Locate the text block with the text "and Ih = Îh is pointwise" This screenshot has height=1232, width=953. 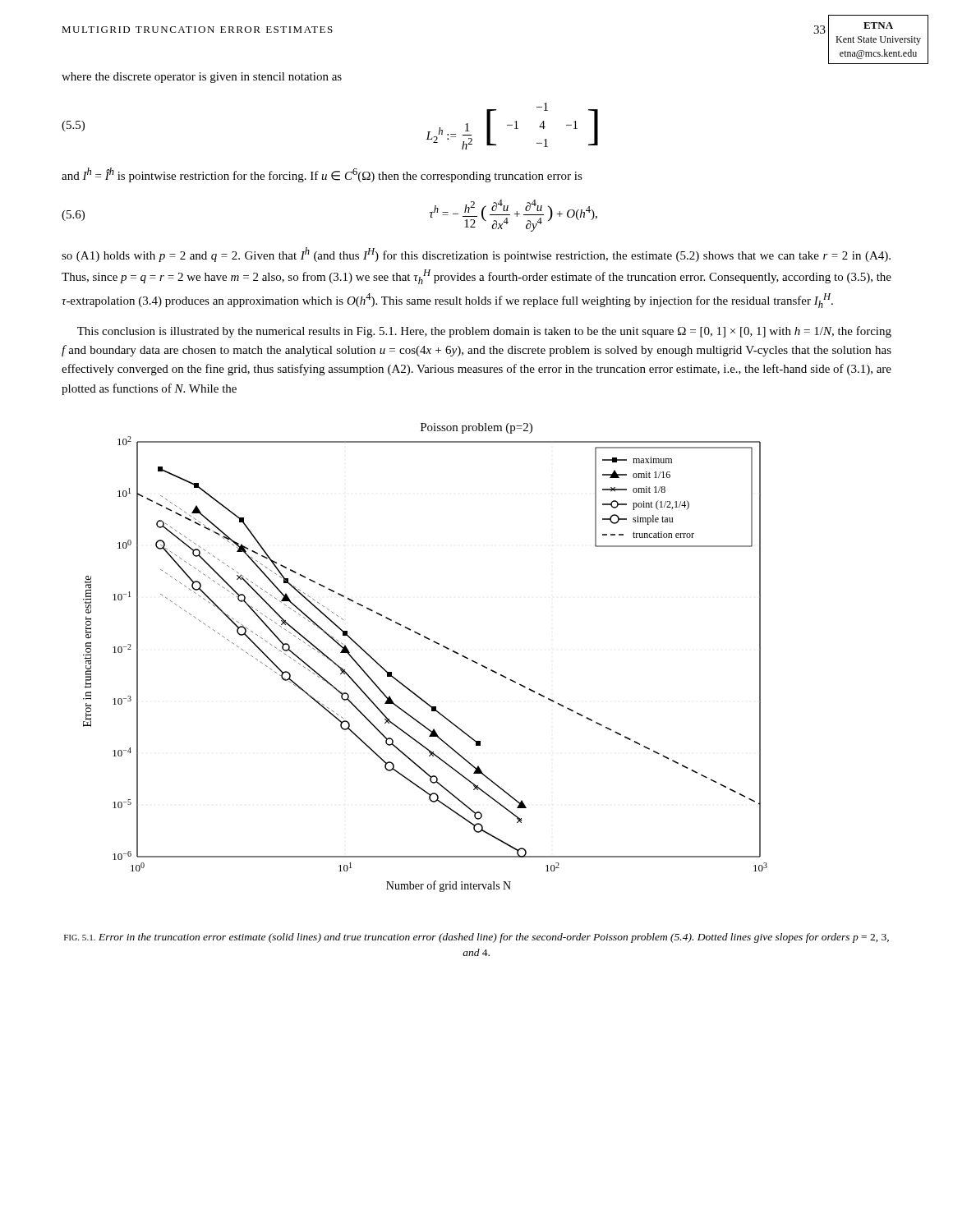322,174
